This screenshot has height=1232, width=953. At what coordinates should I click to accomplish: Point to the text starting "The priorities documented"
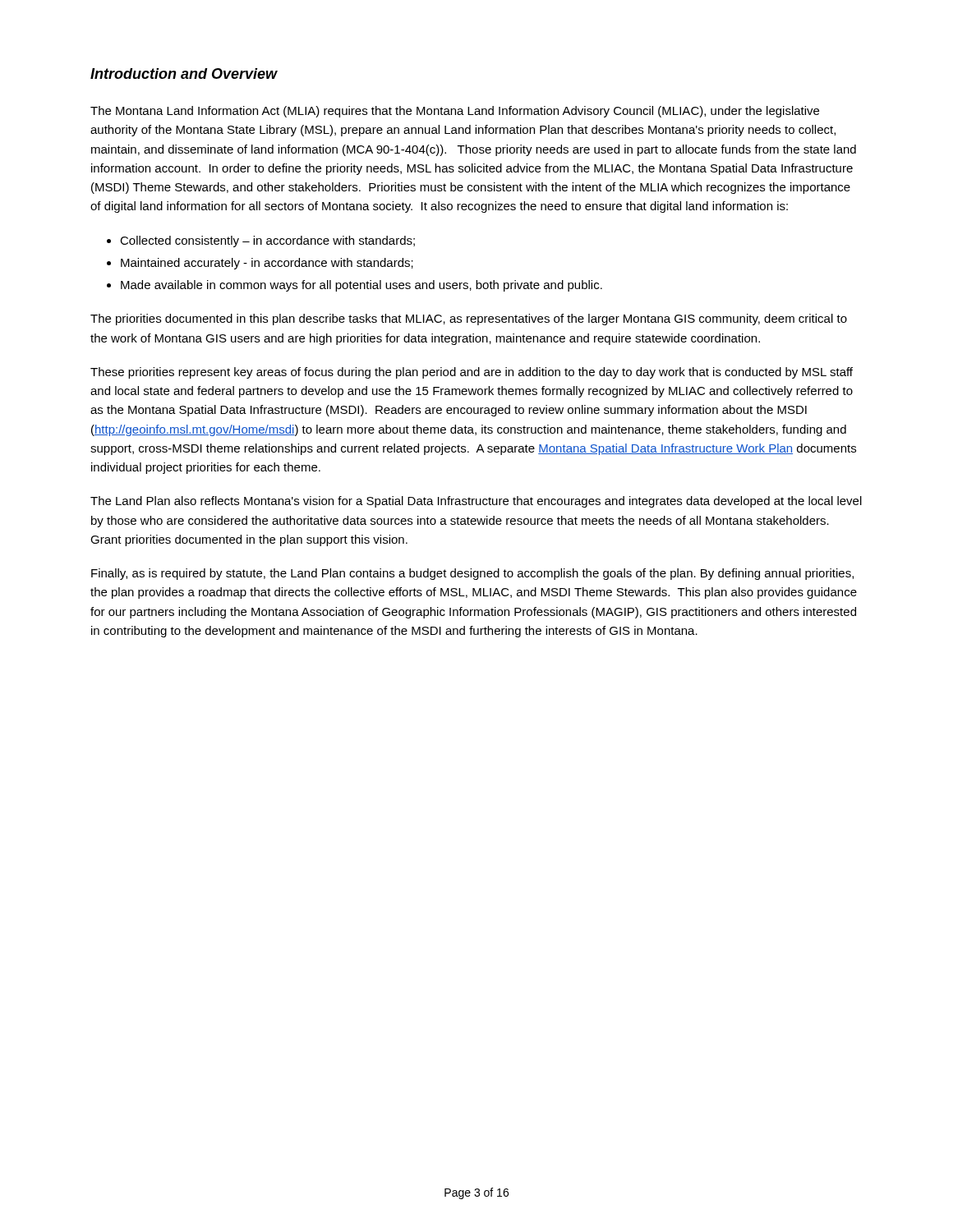[x=469, y=328]
